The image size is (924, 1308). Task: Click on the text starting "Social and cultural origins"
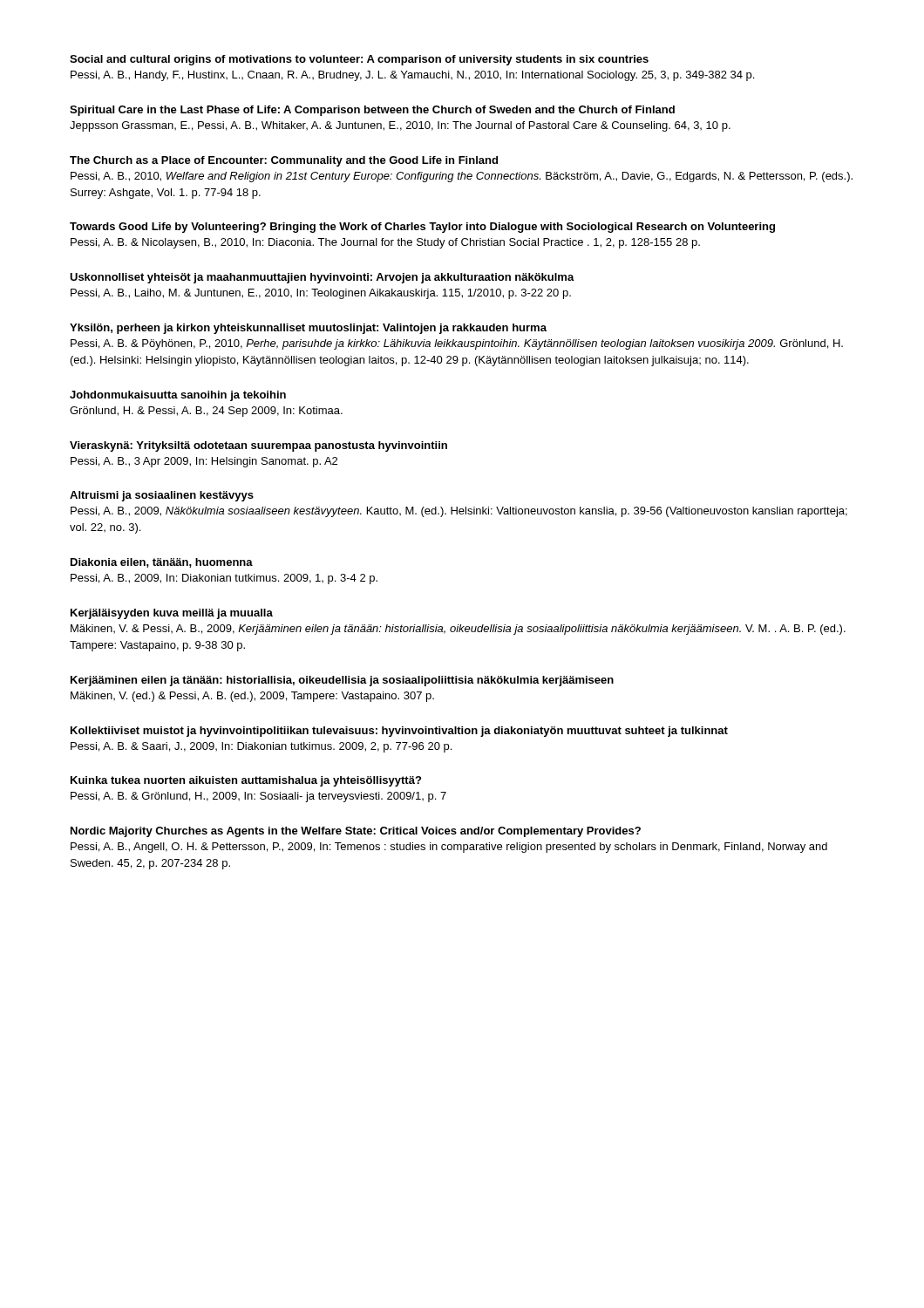[359, 59]
